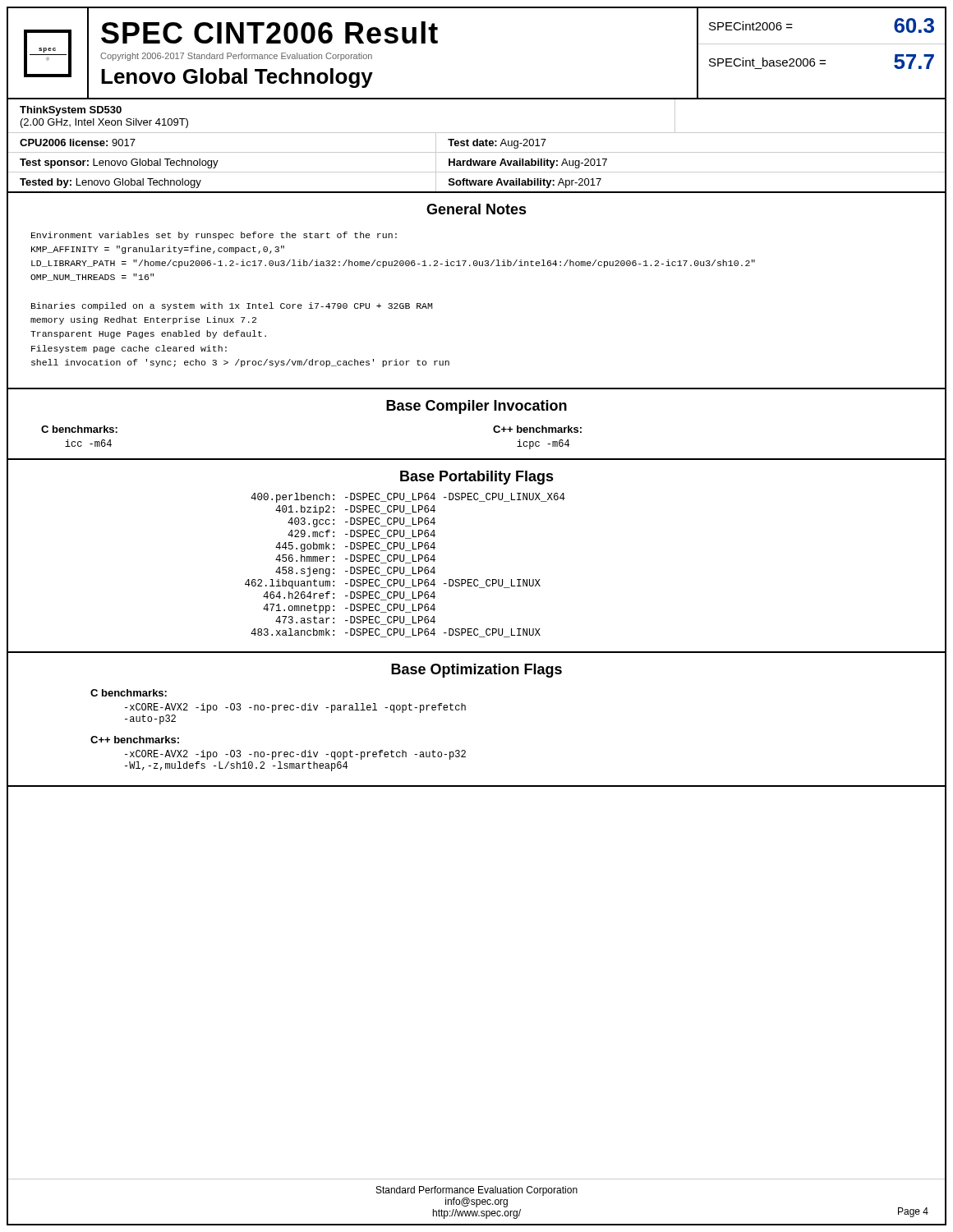This screenshot has width=953, height=1232.
Task: Point to the block starting "Tested by: Lenovo Global Technology Software Availability: Apr-2017"
Action: 476,182
